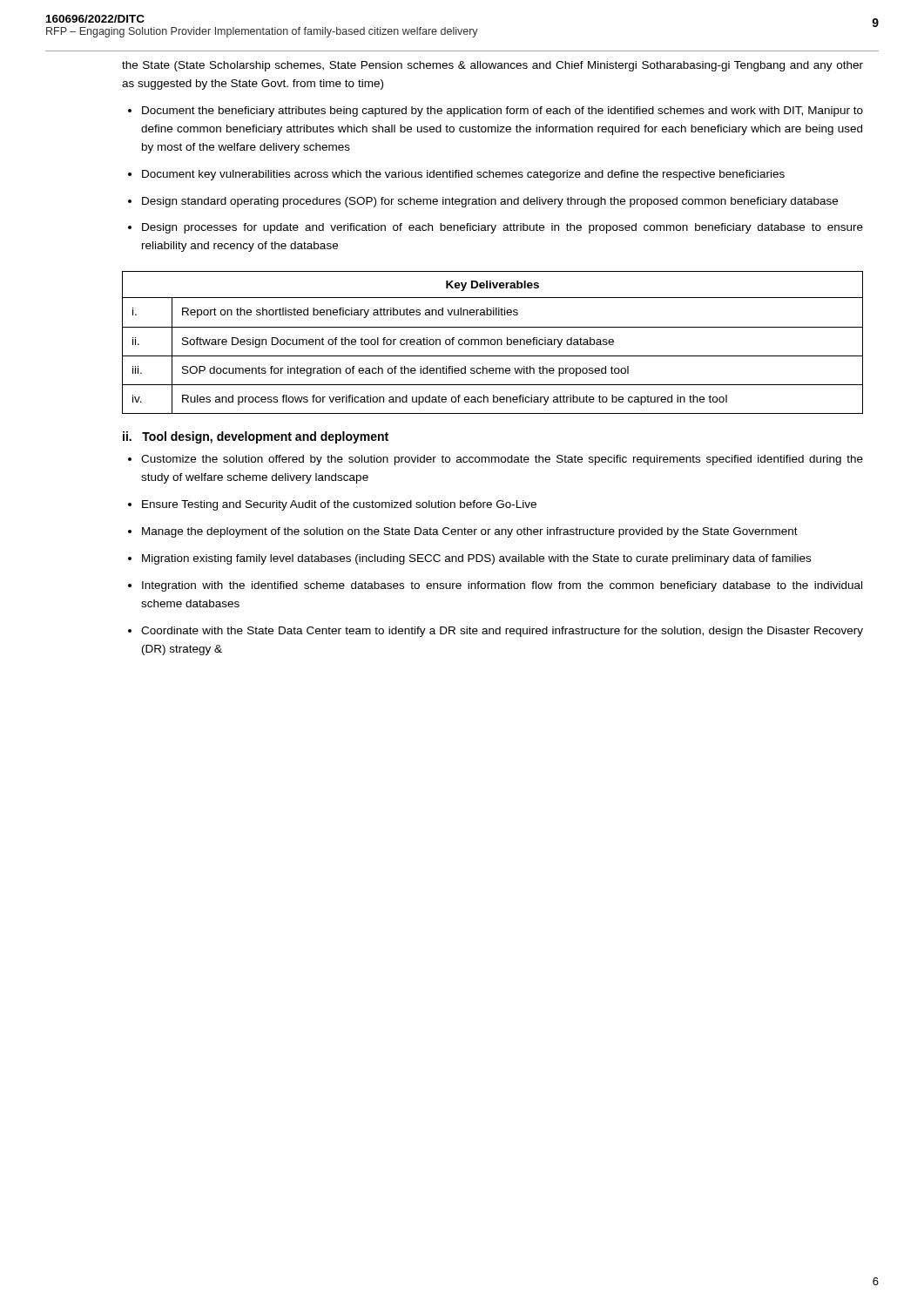
Task: Click on the text starting "Ensure Testing and Security Audit of the"
Action: click(x=339, y=504)
